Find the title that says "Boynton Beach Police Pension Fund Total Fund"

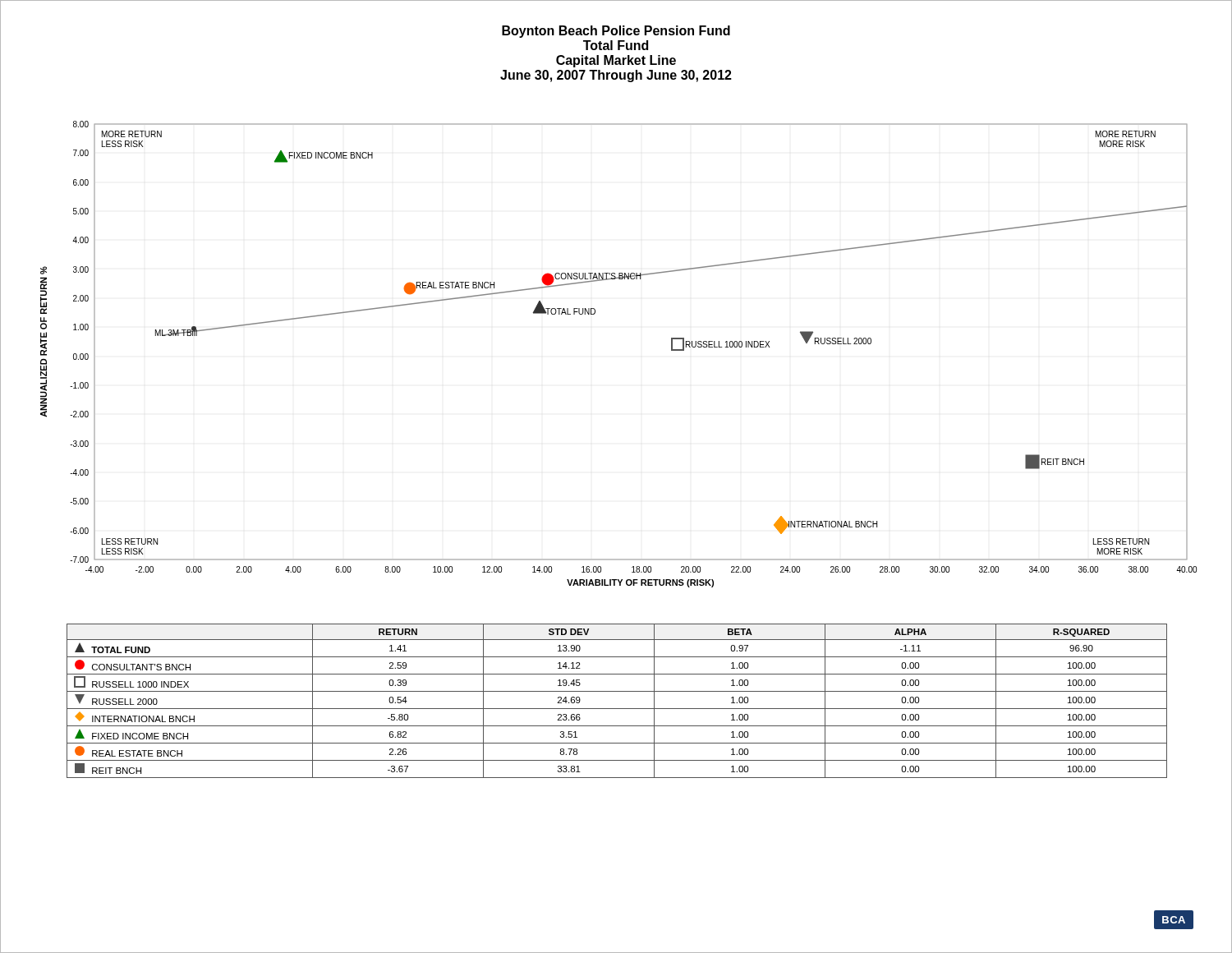616,53
